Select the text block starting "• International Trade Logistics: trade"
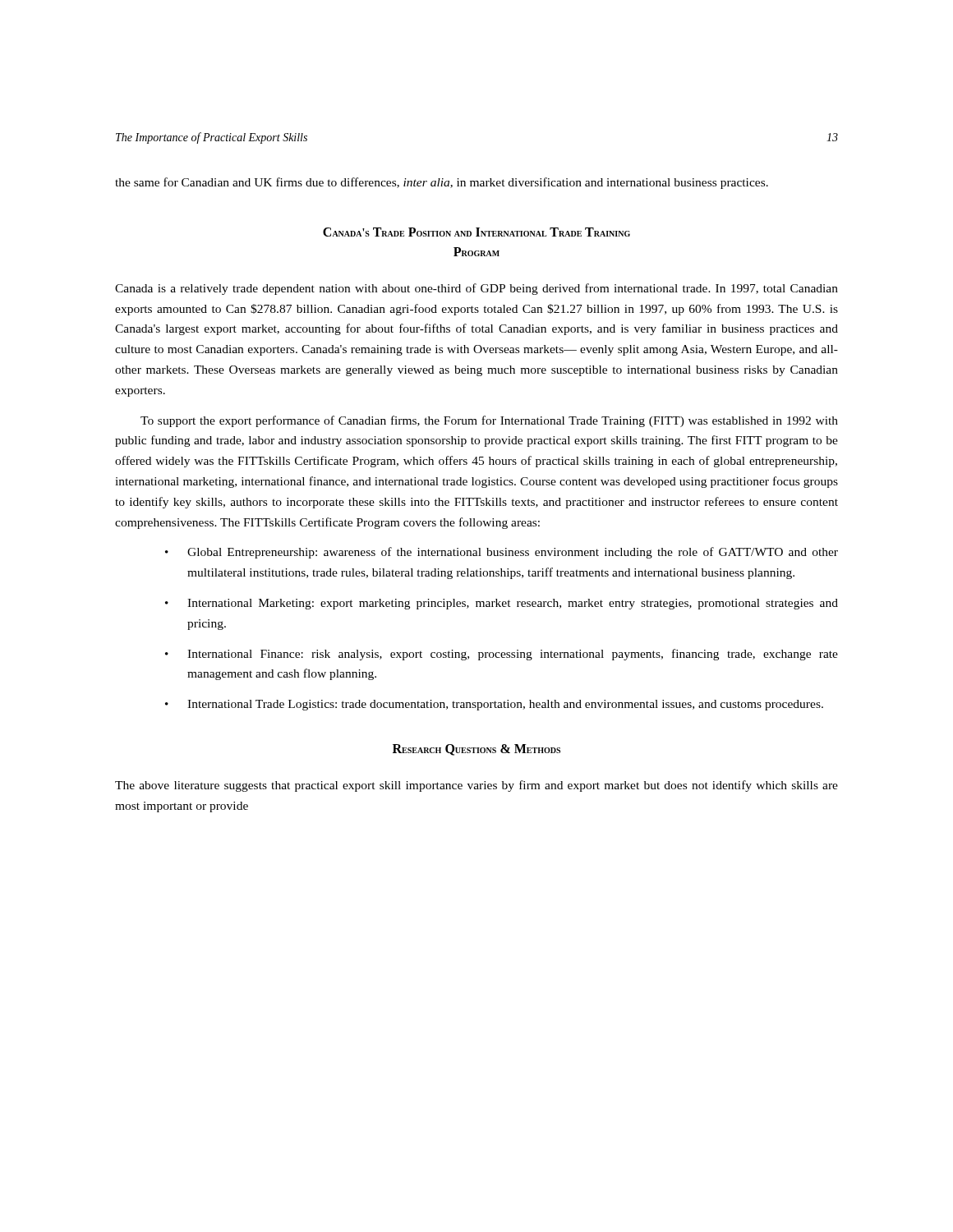The height and width of the screenshot is (1232, 953). (x=493, y=704)
